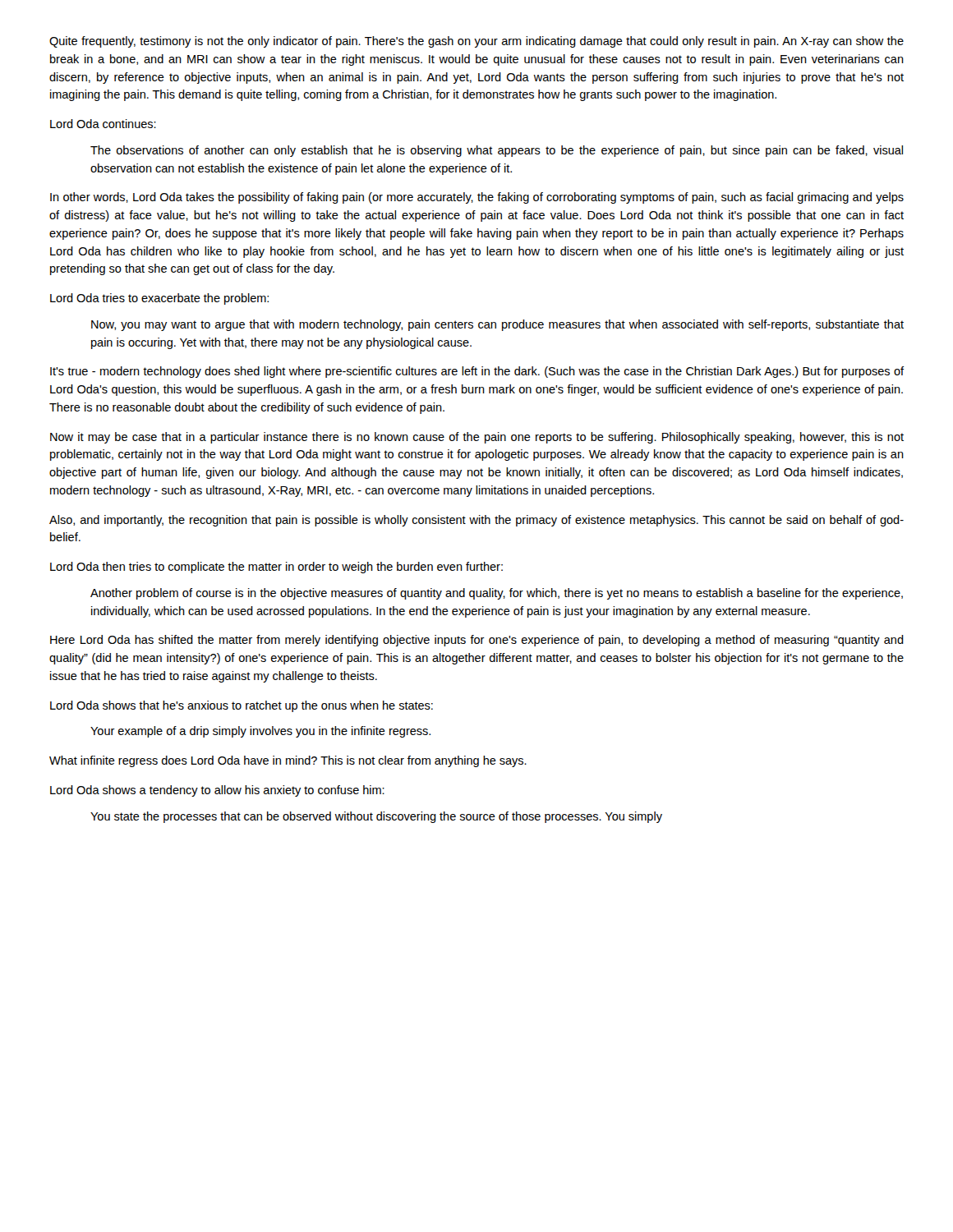Locate the block of text that opens with "In other words,"
The image size is (953, 1232).
(x=476, y=233)
